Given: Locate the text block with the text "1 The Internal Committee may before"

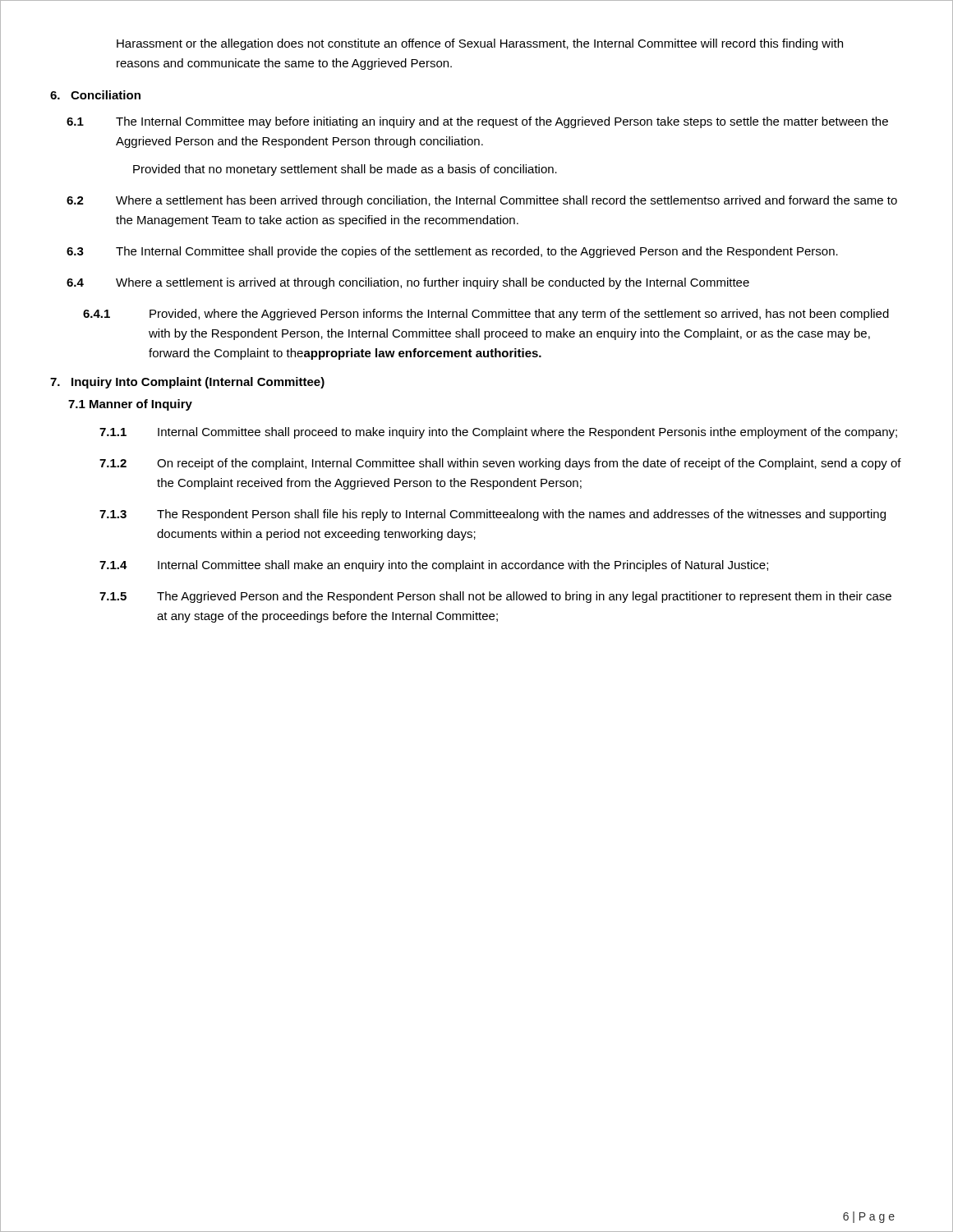Looking at the screenshot, I should 485,131.
